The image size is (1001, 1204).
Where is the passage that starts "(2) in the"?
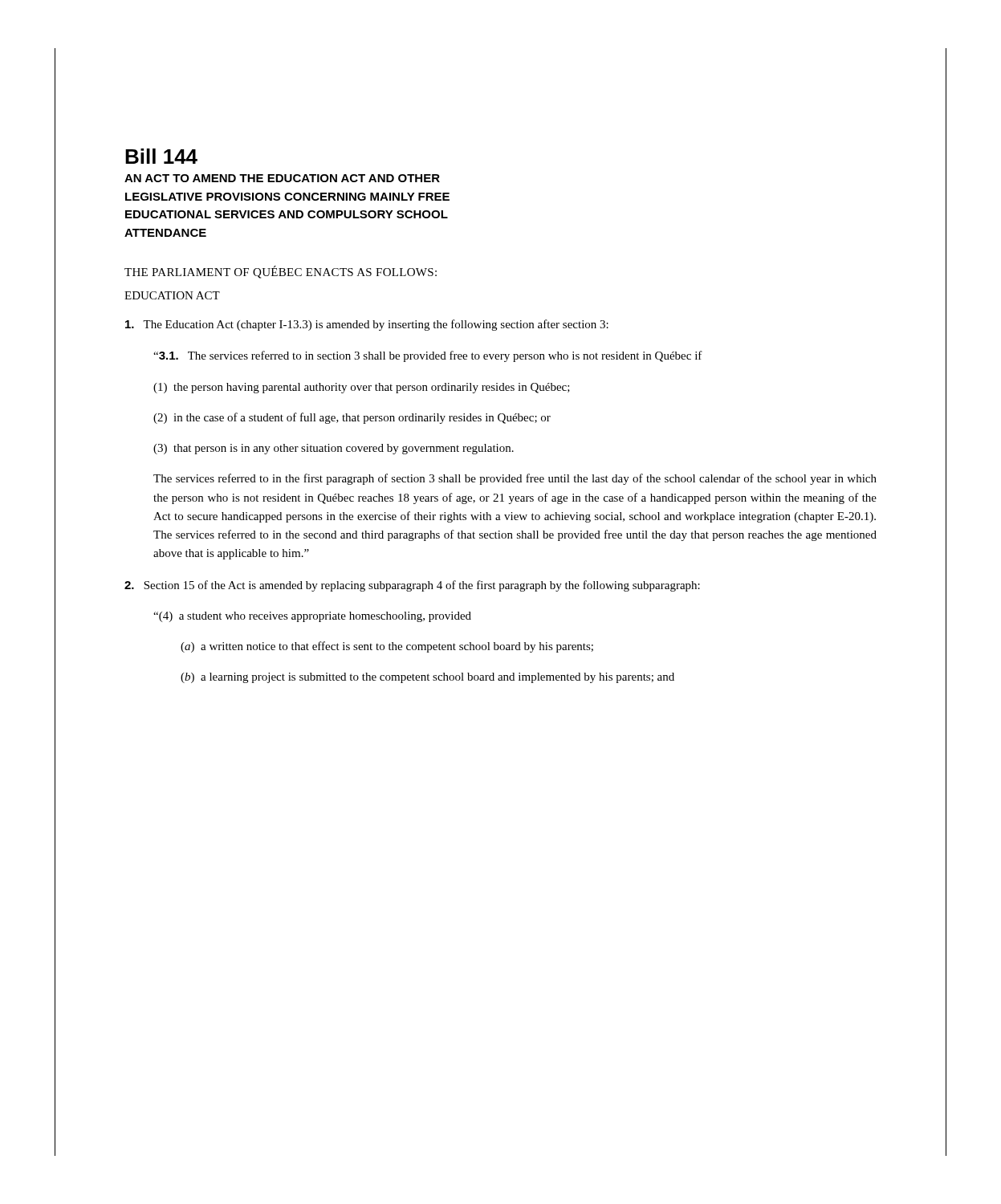point(515,418)
